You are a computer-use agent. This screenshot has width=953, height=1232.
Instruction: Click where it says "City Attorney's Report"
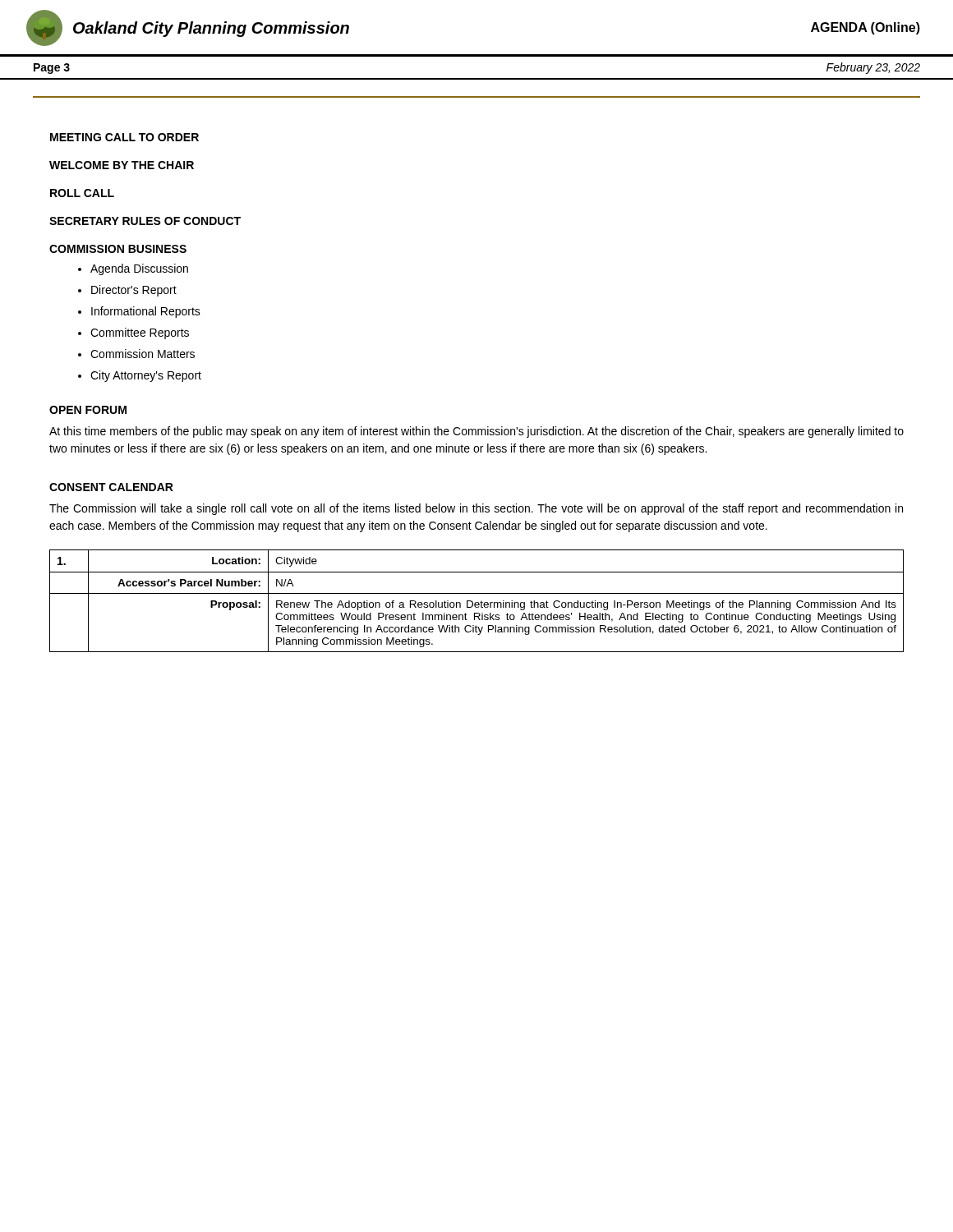tap(146, 375)
